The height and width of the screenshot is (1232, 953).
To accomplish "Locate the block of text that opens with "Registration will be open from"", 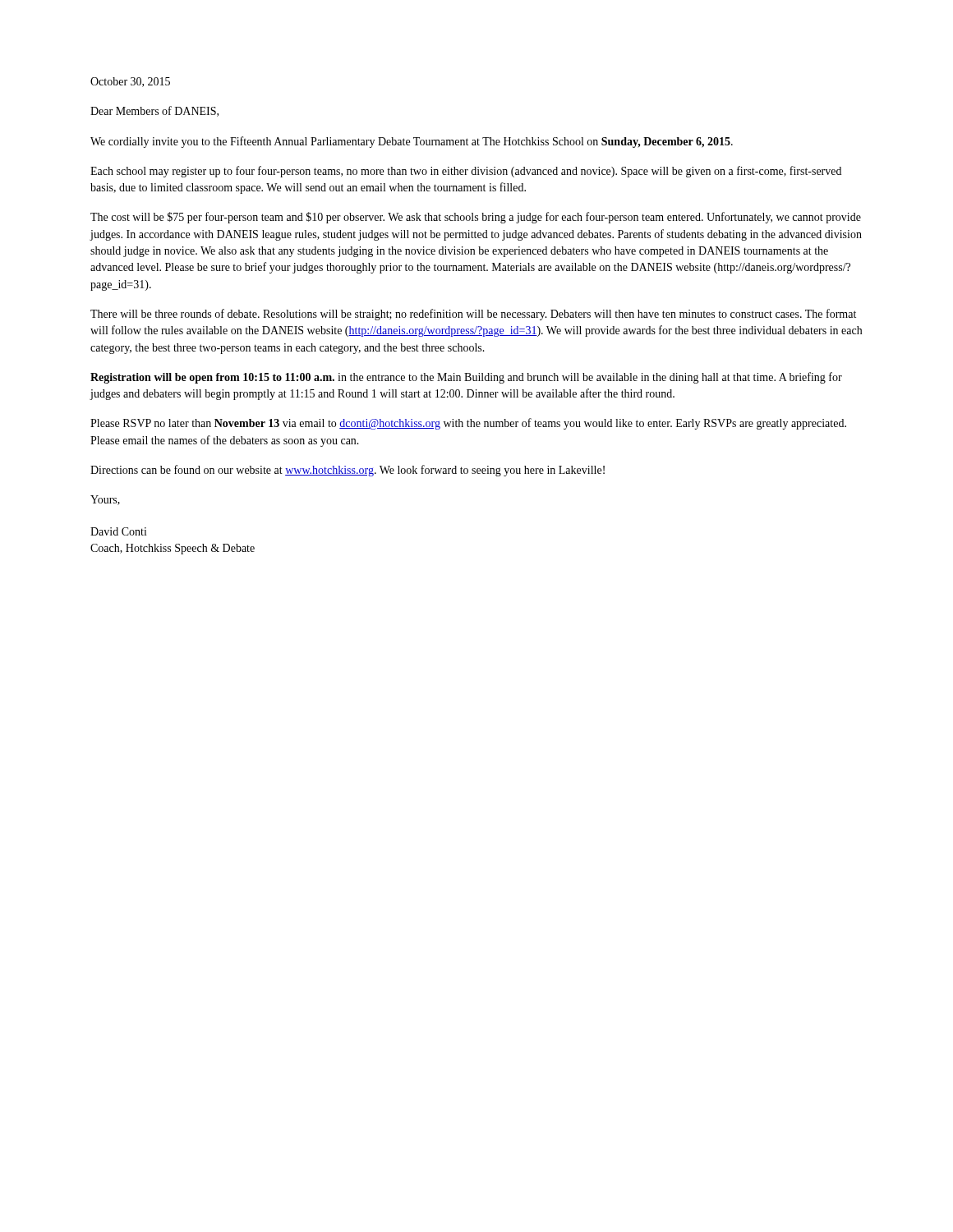I will click(466, 386).
